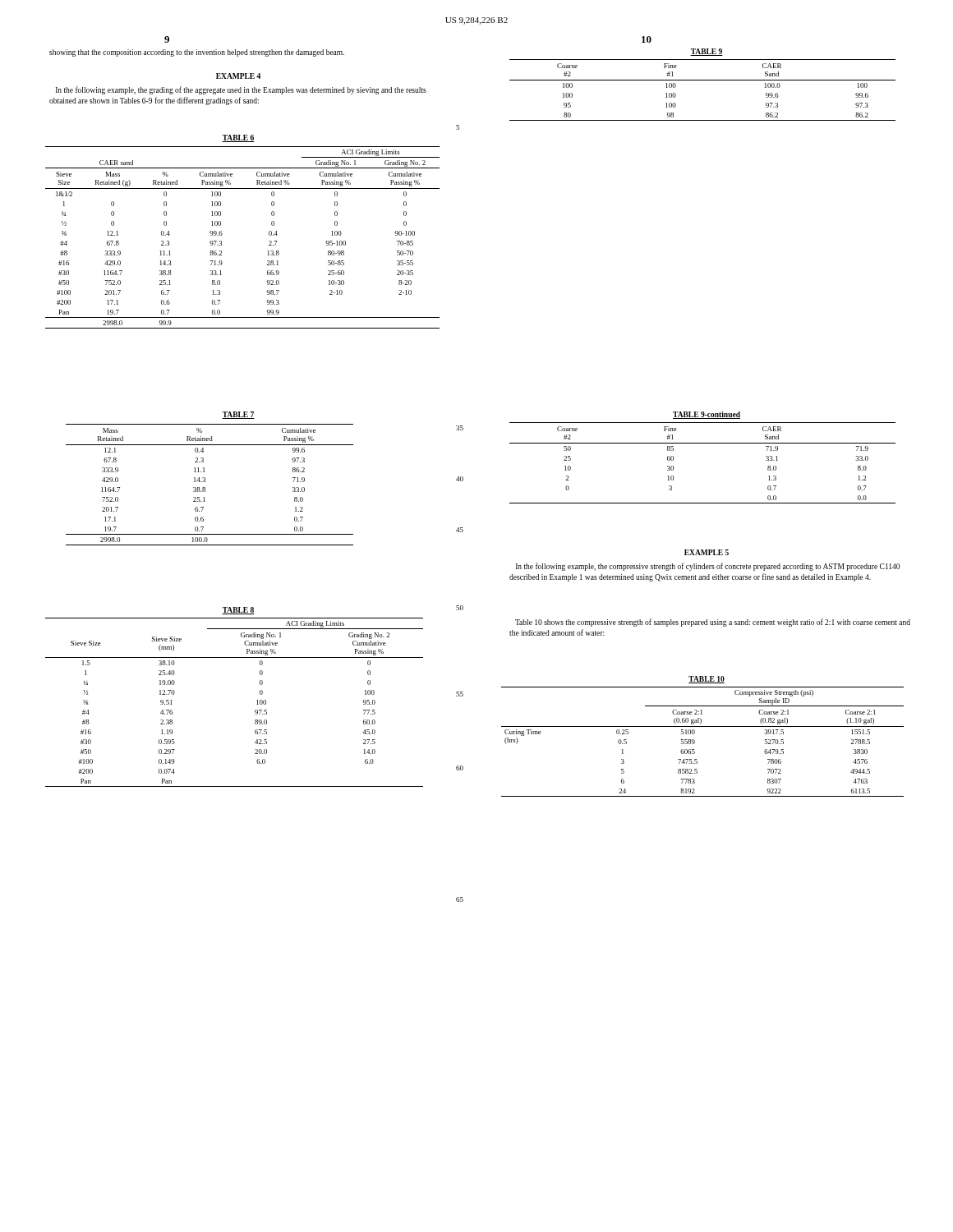
Task: Point to the text starting "showing that the composition according to"
Action: (x=197, y=53)
